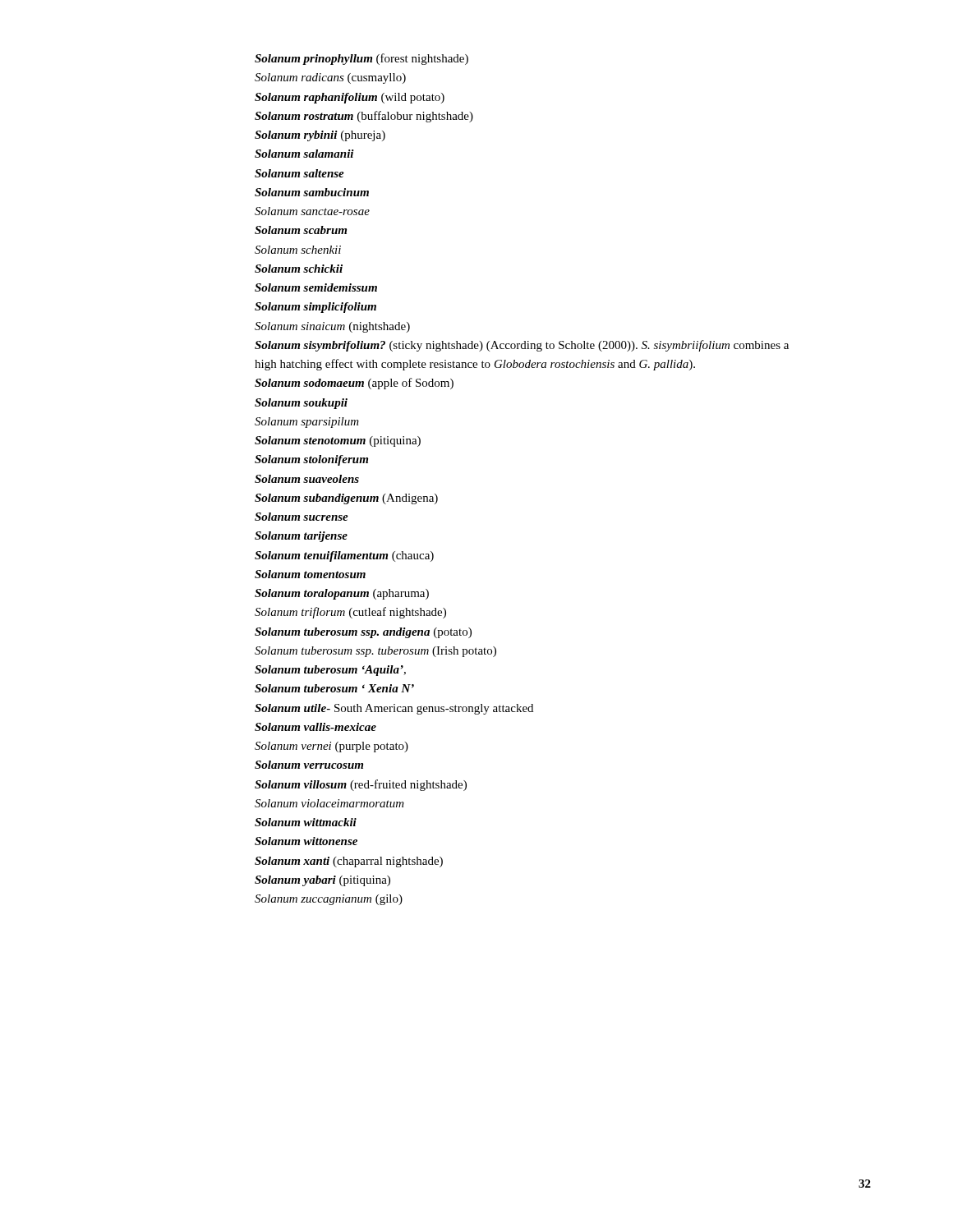Locate the text "Solanum verrucosum"
Image resolution: width=953 pixels, height=1232 pixels.
(x=309, y=765)
